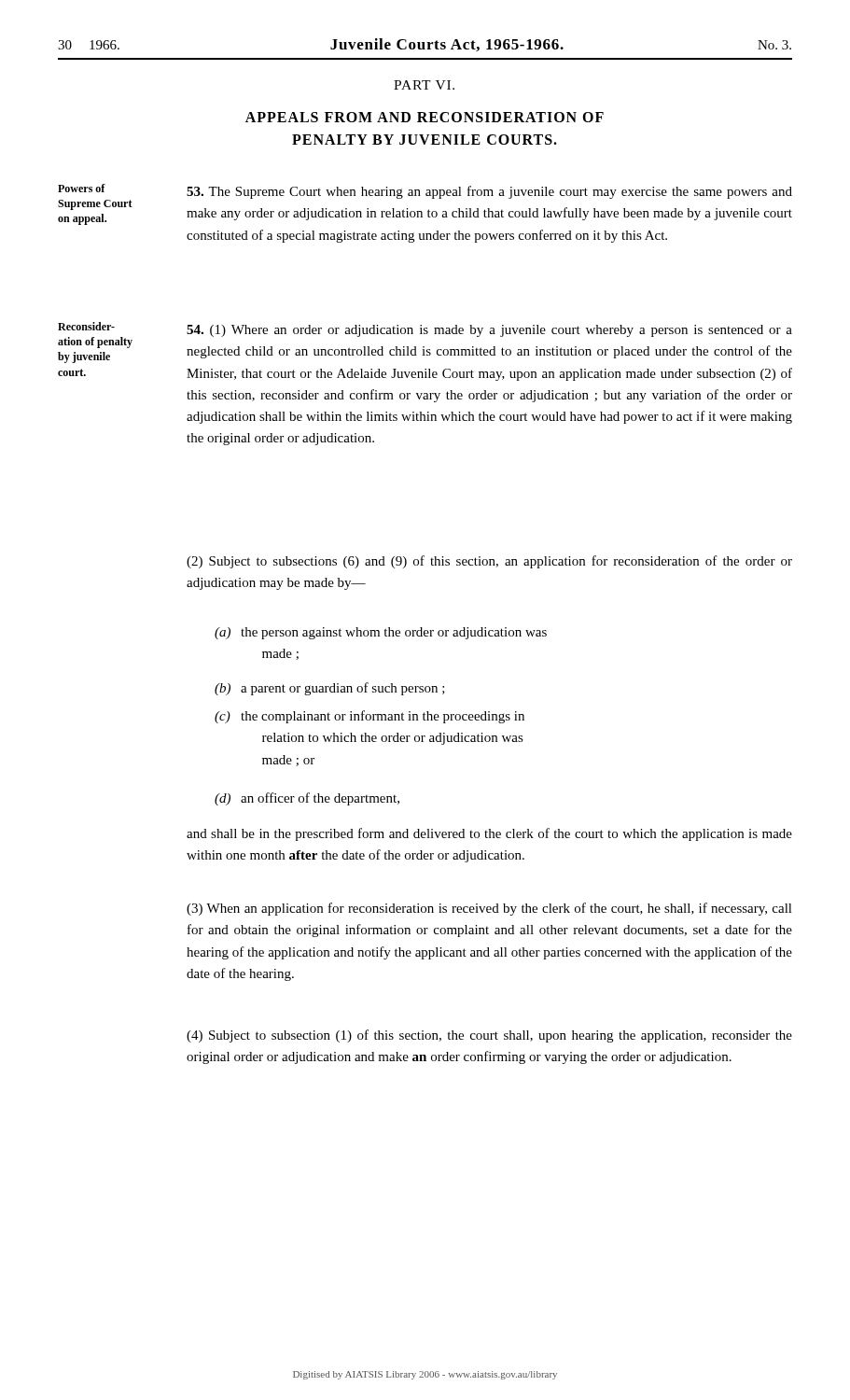Locate the block starting "(a) the person against whom the order"

pos(503,643)
